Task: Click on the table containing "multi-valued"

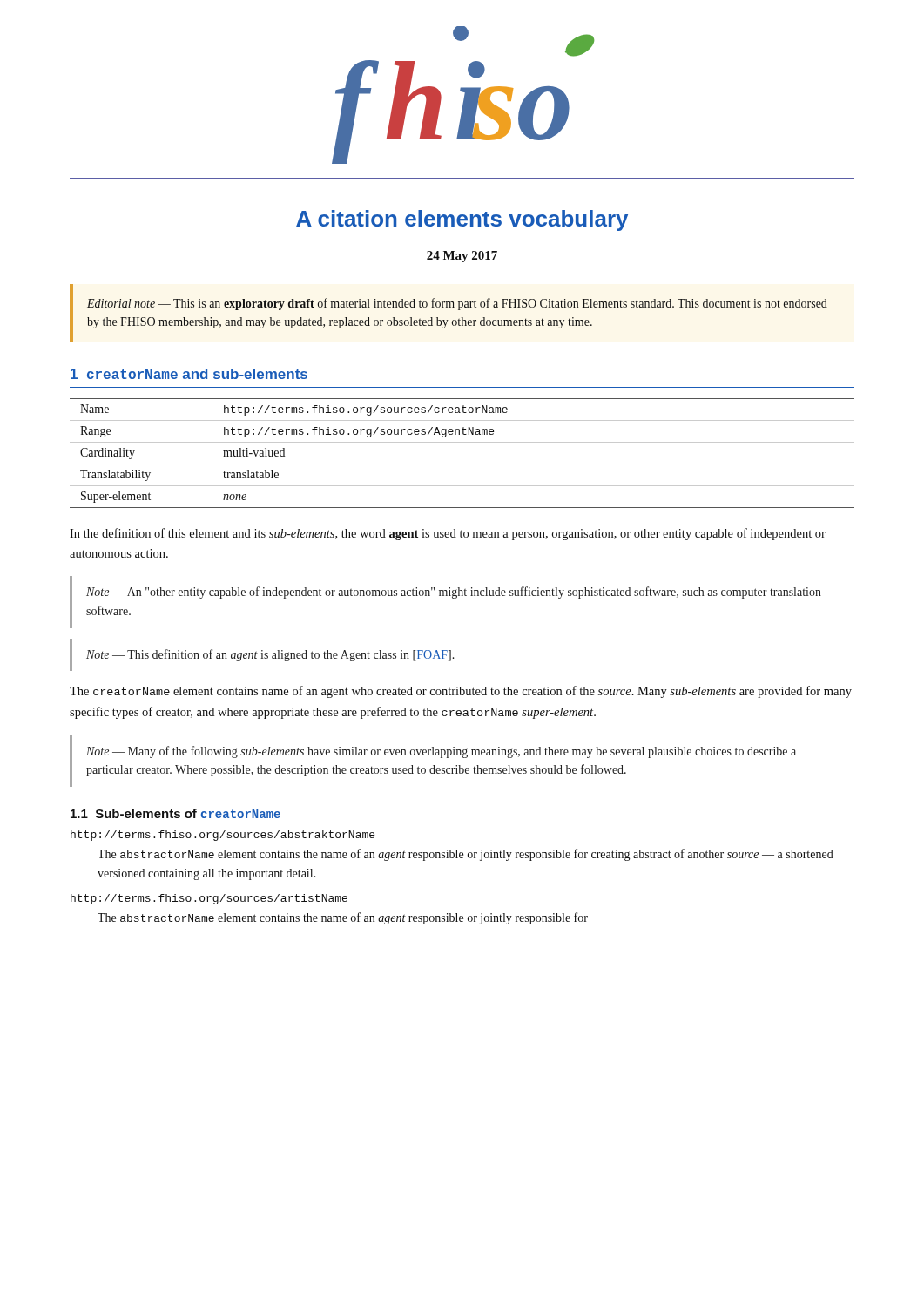Action: tap(462, 453)
